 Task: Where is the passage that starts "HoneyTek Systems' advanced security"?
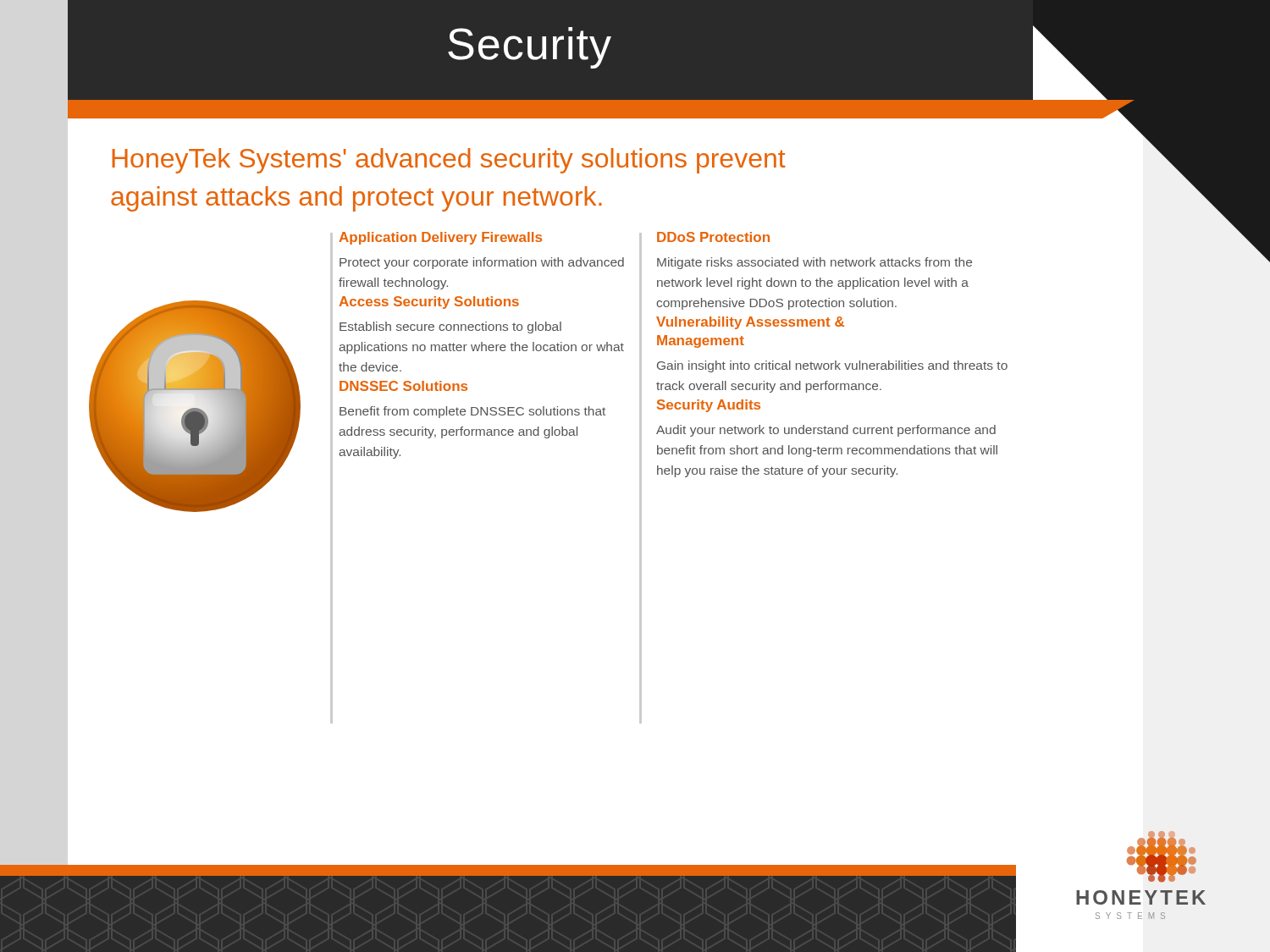[448, 177]
